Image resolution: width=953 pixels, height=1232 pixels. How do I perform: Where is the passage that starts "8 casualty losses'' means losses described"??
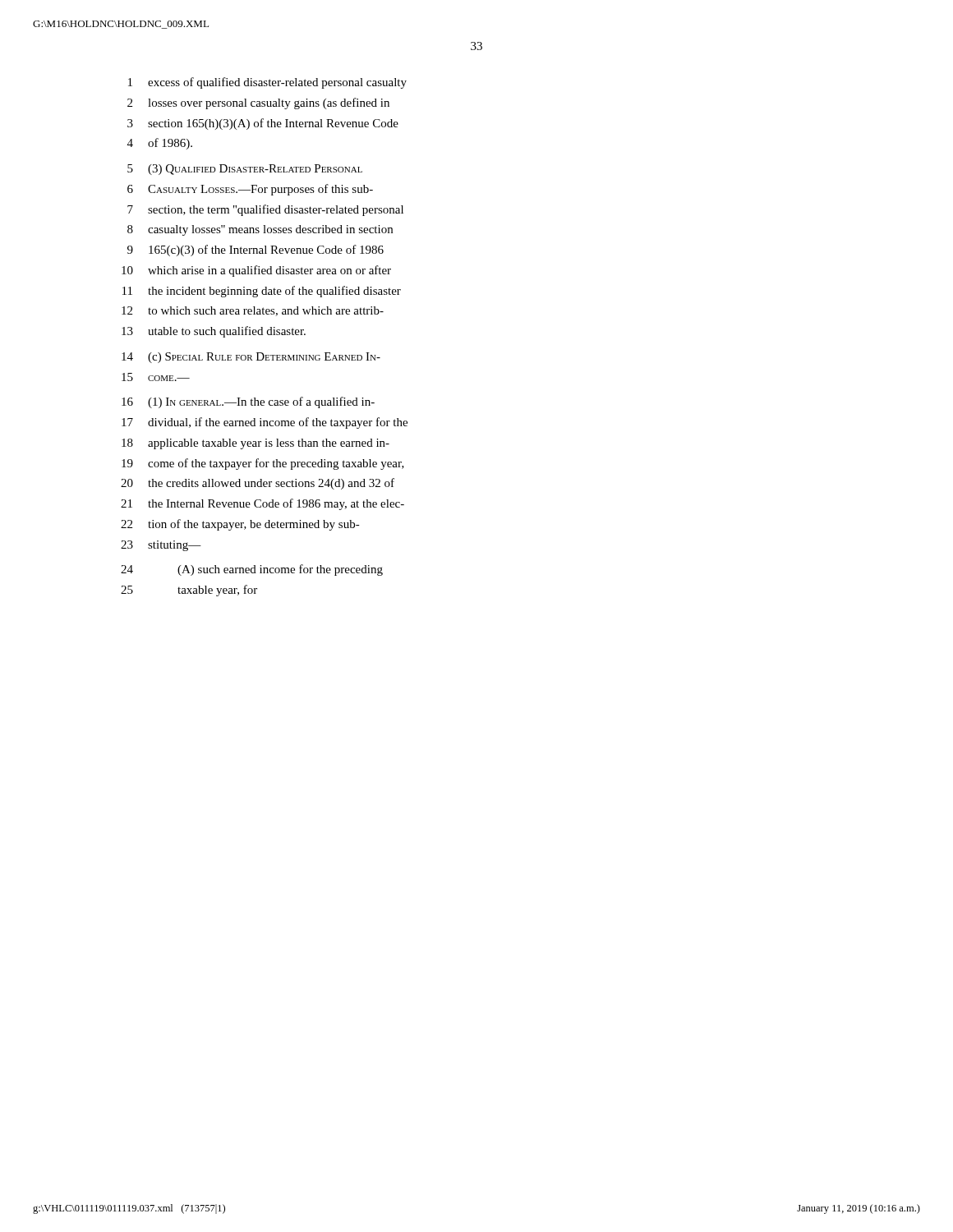260,230
